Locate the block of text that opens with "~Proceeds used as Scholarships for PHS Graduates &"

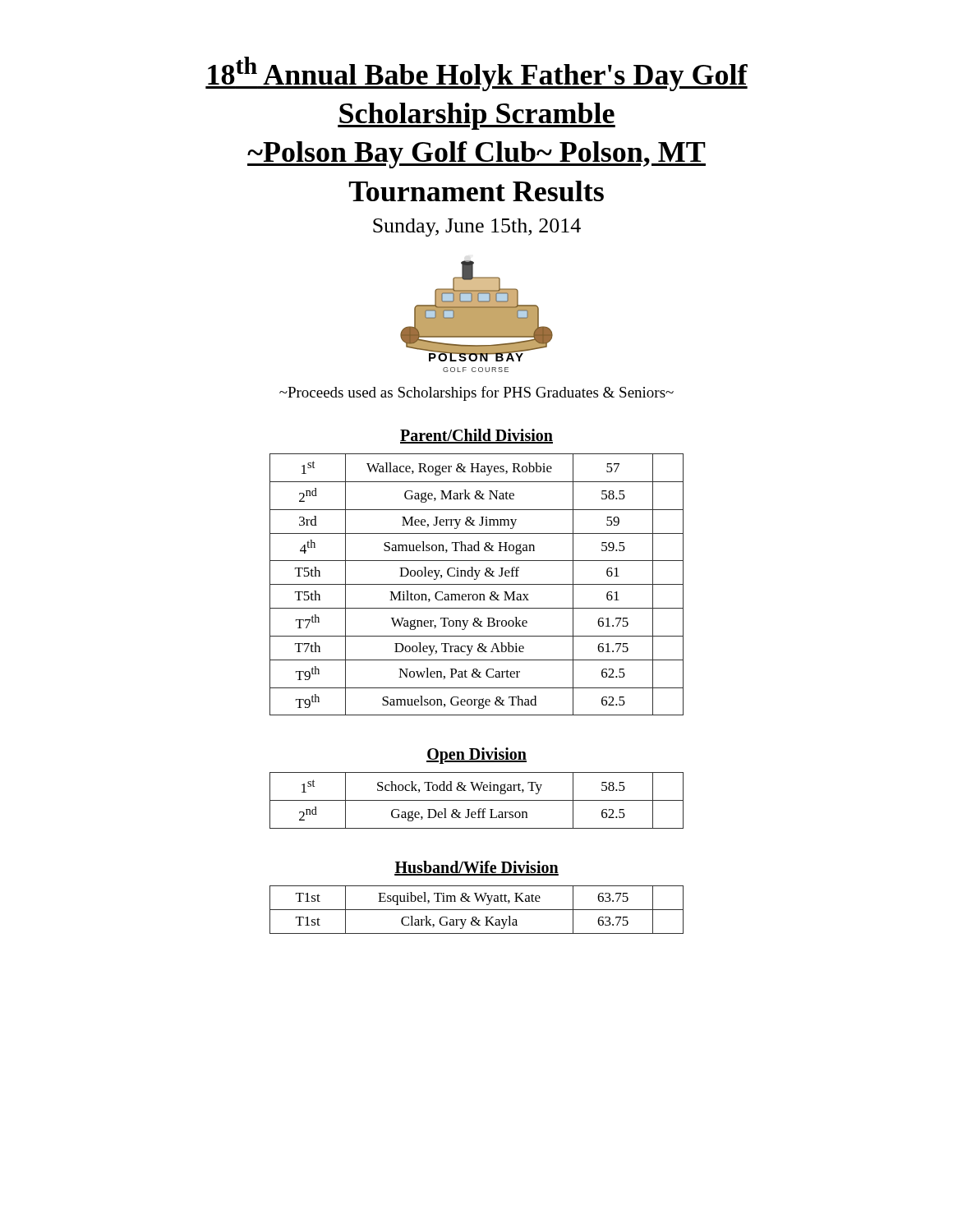click(x=476, y=393)
